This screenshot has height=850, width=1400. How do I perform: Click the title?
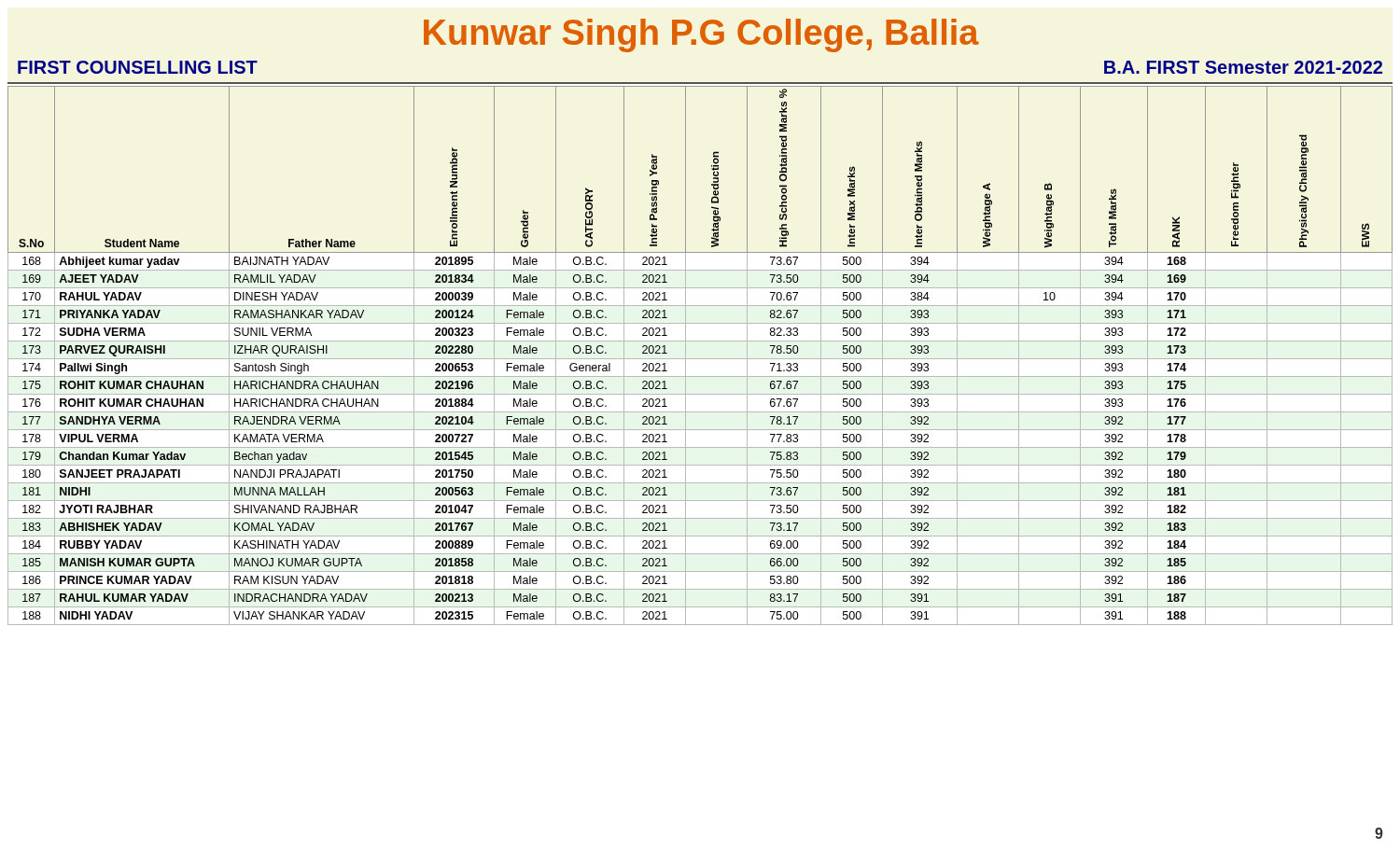(x=700, y=33)
